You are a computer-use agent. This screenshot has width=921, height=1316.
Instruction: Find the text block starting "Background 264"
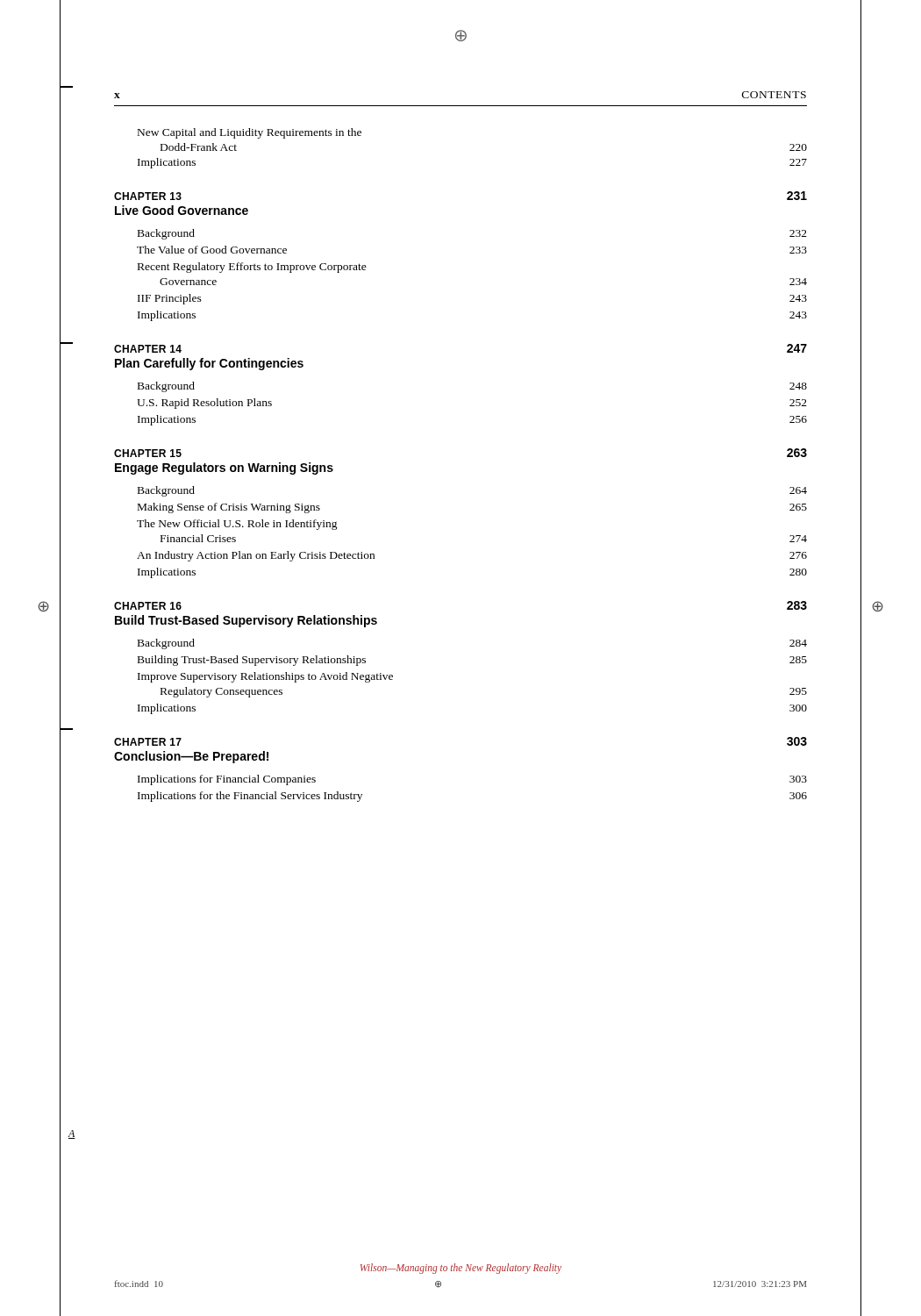(x=157, y=491)
